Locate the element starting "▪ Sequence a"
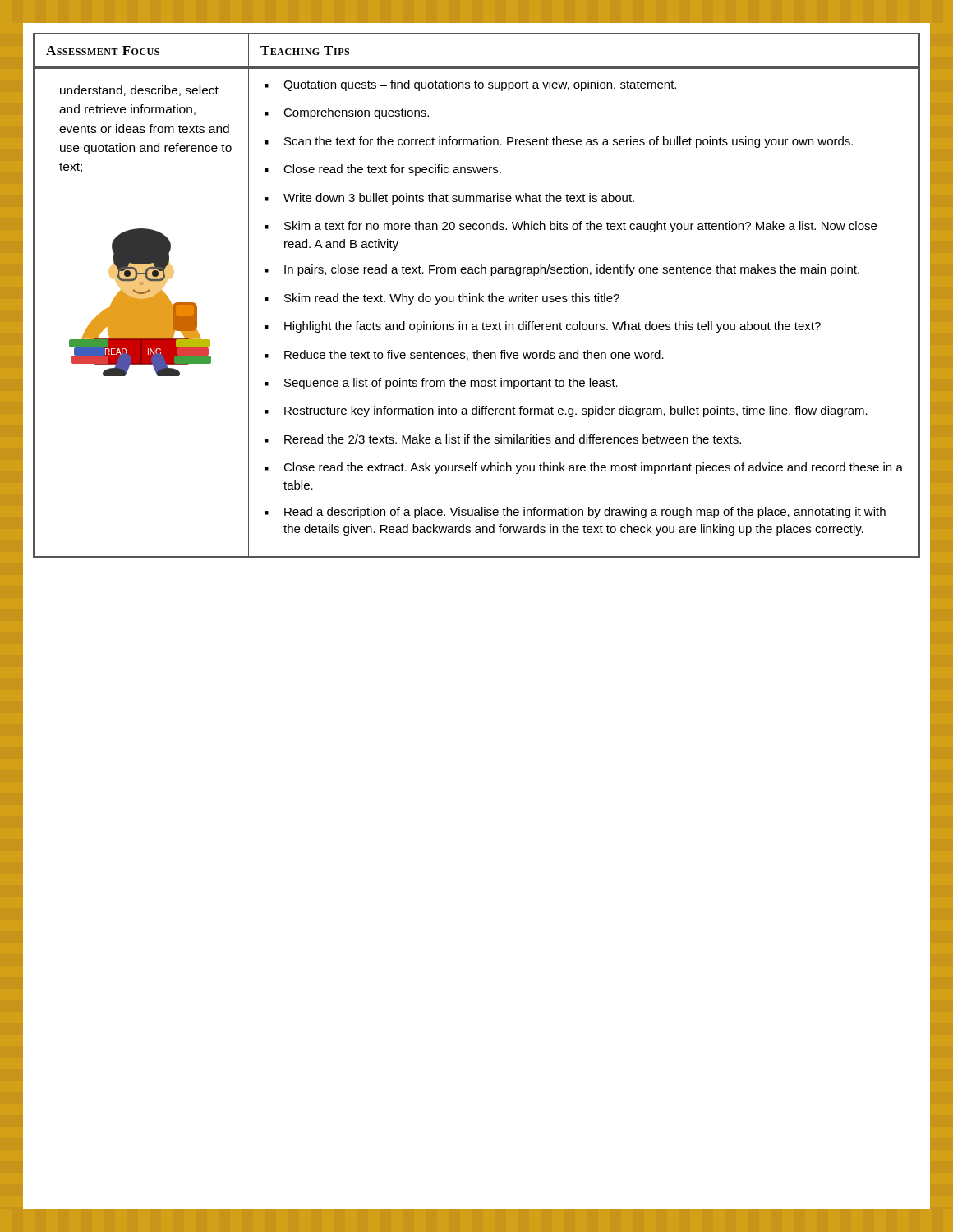This screenshot has height=1232, width=953. 584,384
